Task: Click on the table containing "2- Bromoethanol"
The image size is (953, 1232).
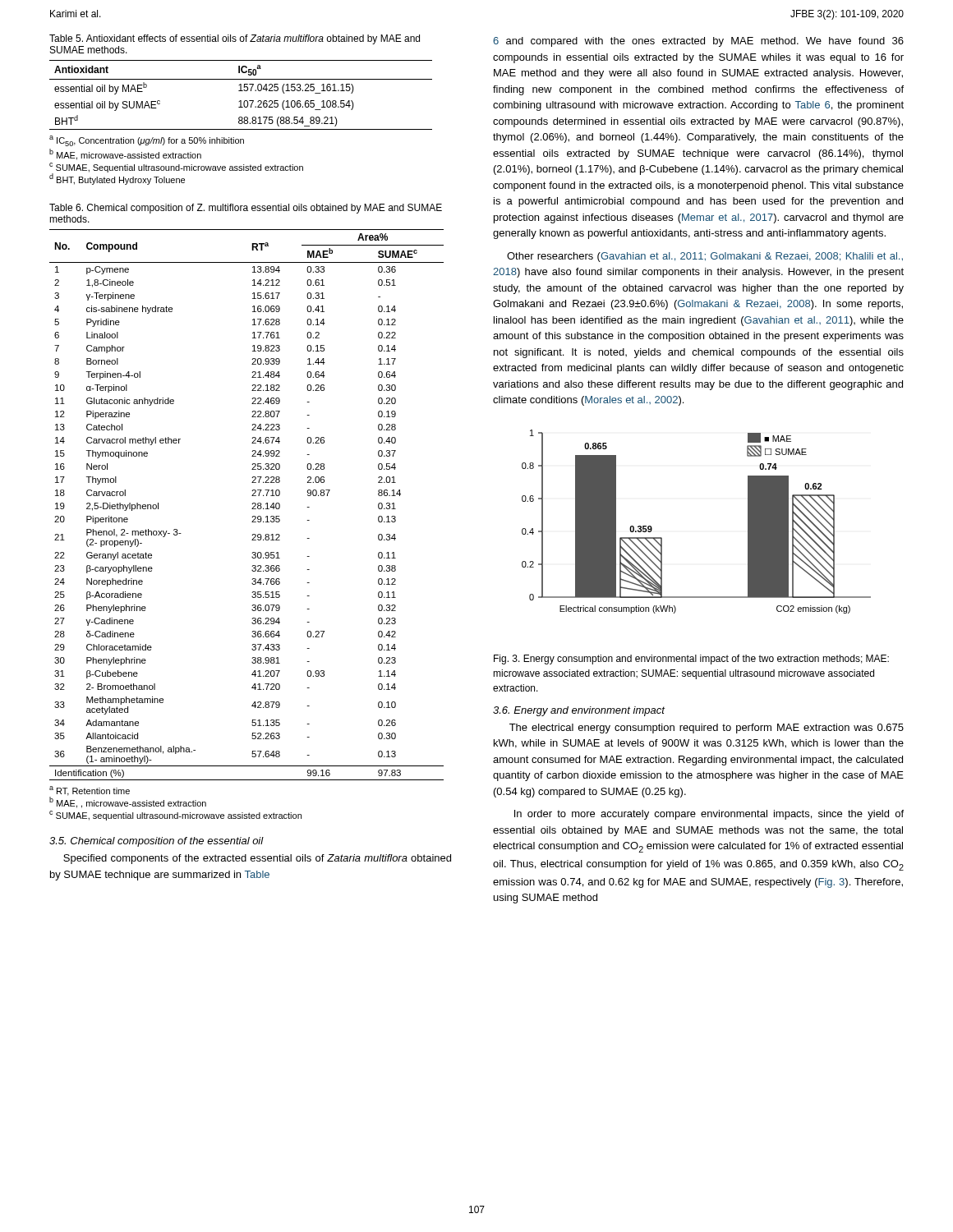Action: (x=251, y=505)
